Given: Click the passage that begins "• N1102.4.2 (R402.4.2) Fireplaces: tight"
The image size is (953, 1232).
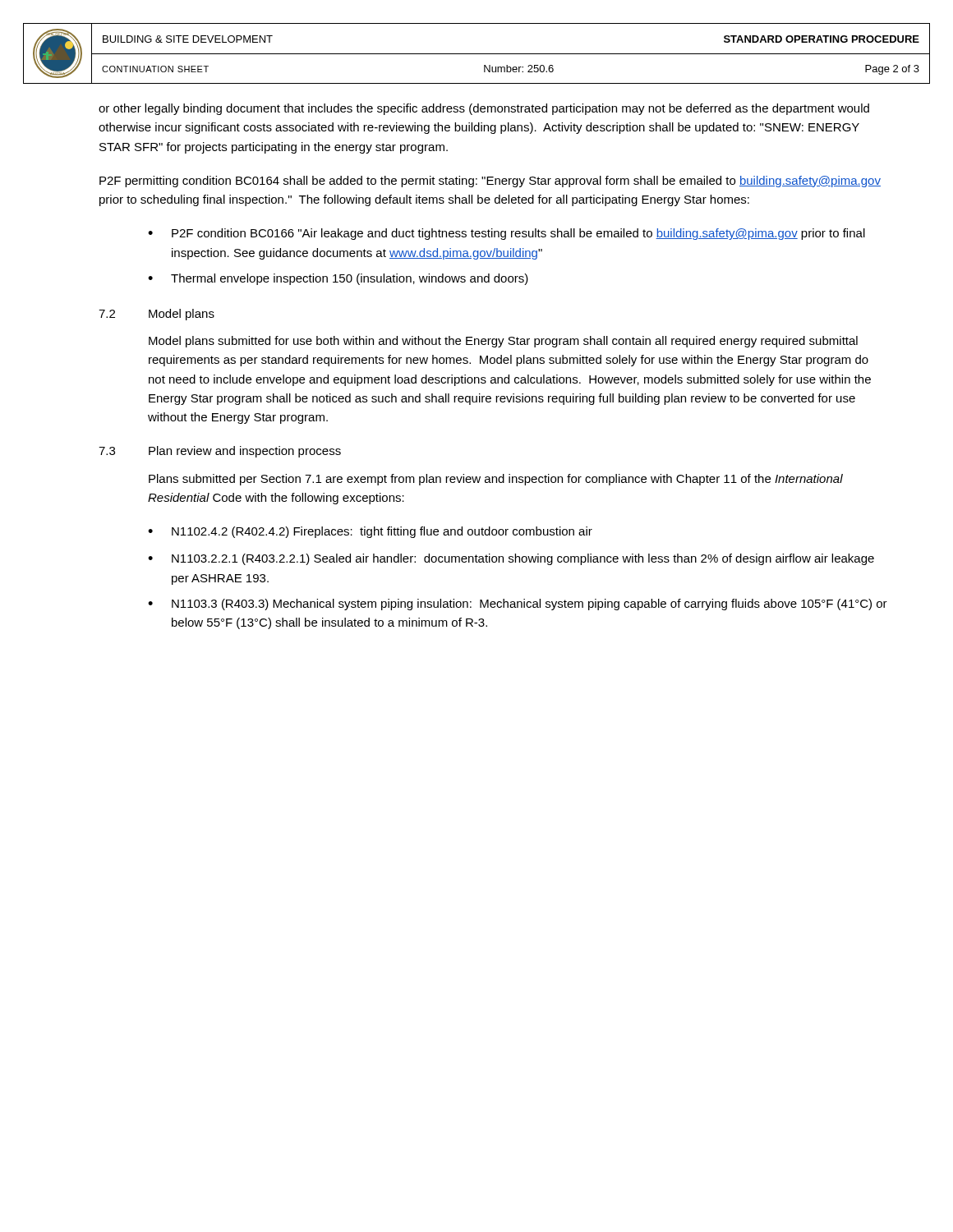Looking at the screenshot, I should [518, 532].
